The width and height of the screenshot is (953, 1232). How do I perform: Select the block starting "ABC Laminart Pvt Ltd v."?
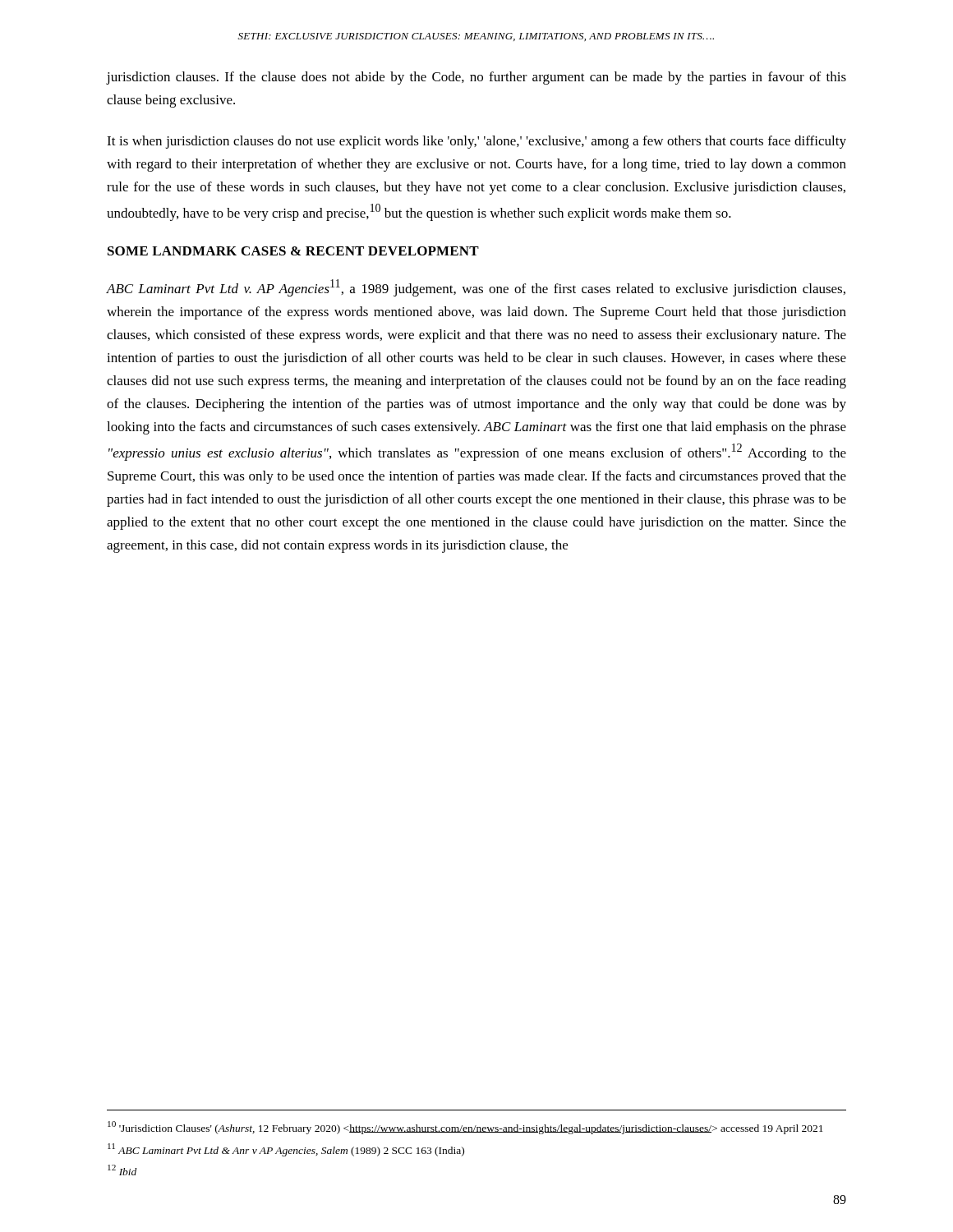click(x=476, y=415)
